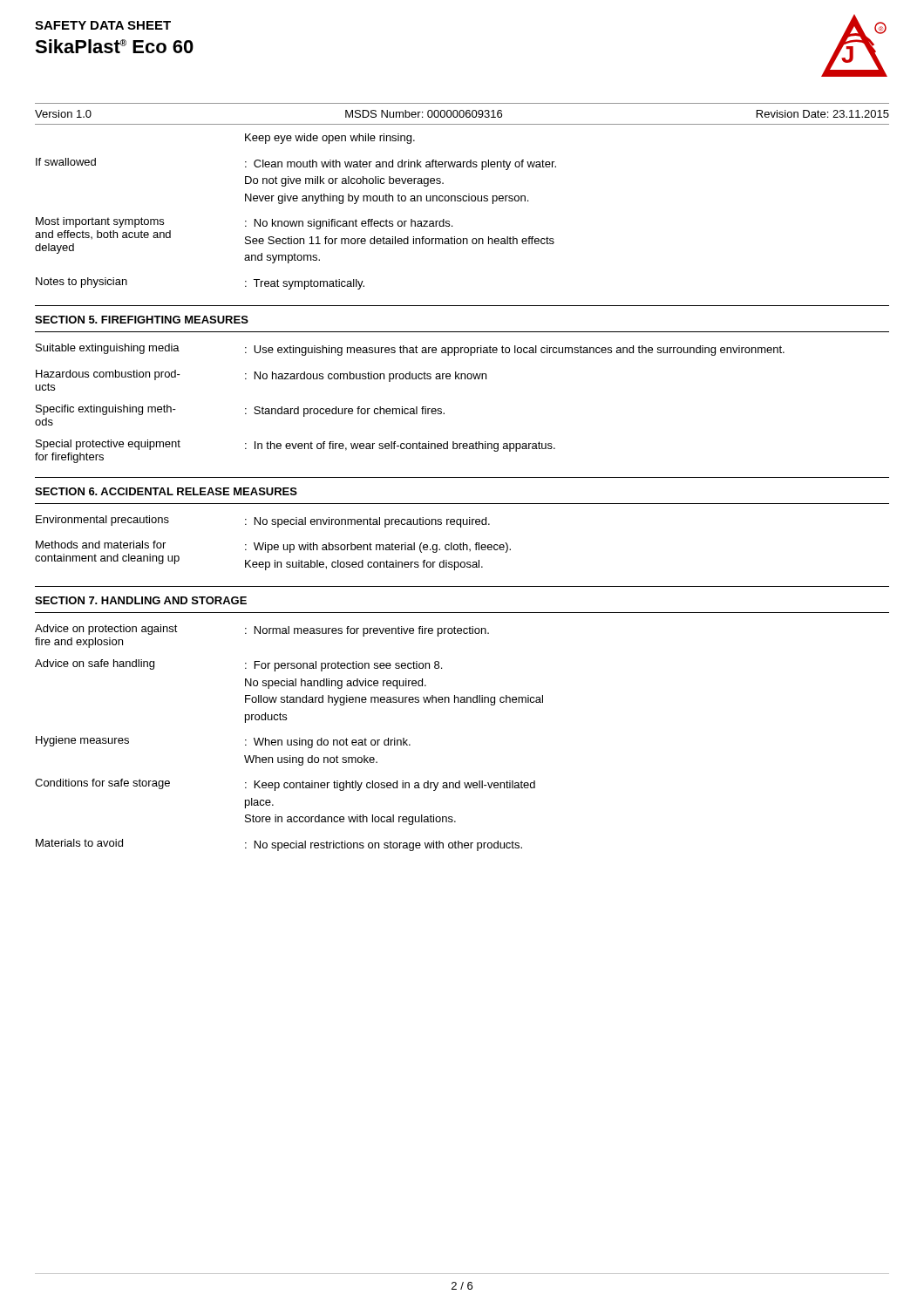Locate the section header containing "SECTION 6. ACCIDENTAL RELEASE MEASURES"
The height and width of the screenshot is (1308, 924).
[166, 491]
